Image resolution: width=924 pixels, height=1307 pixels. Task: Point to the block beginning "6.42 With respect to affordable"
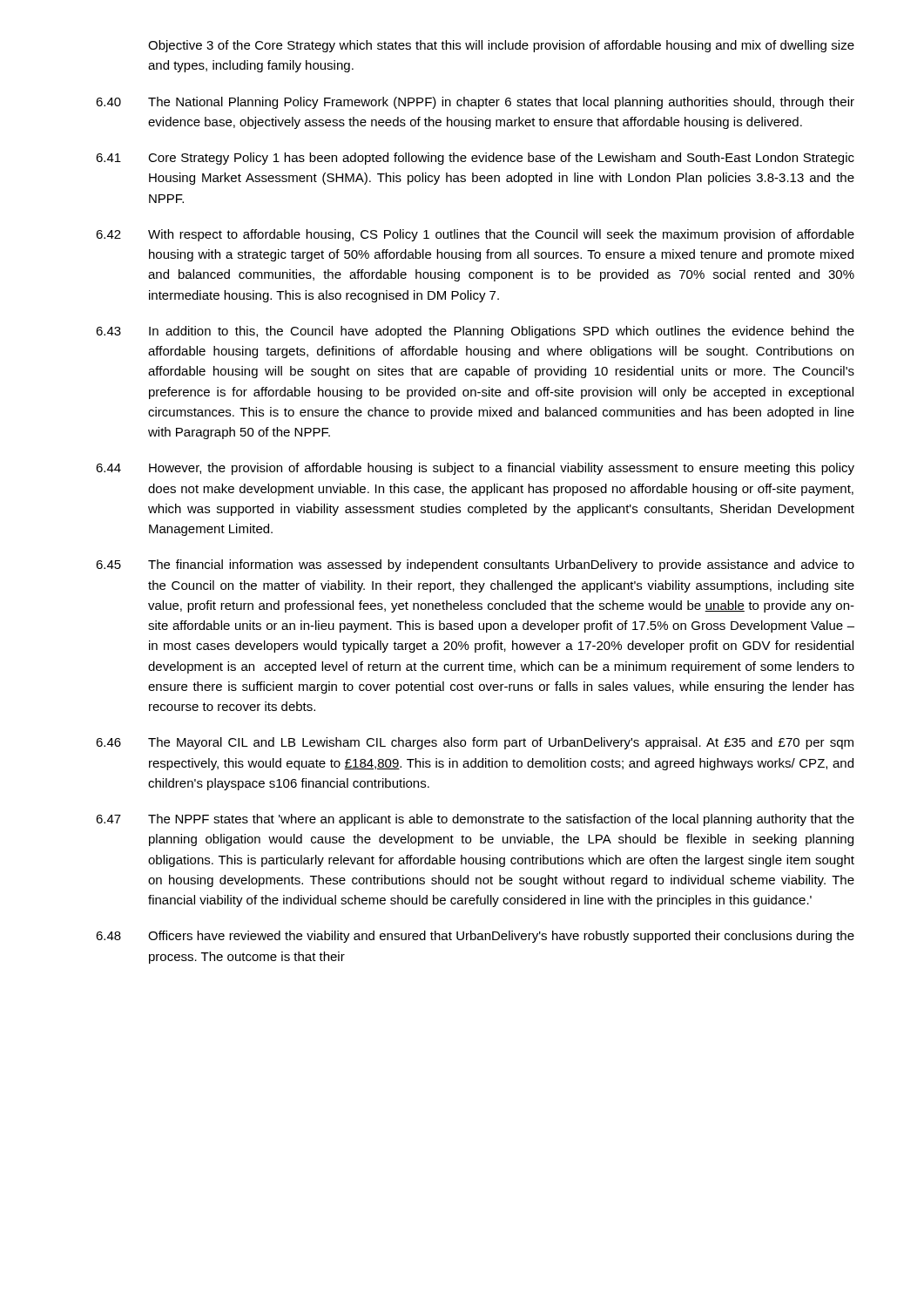(475, 264)
